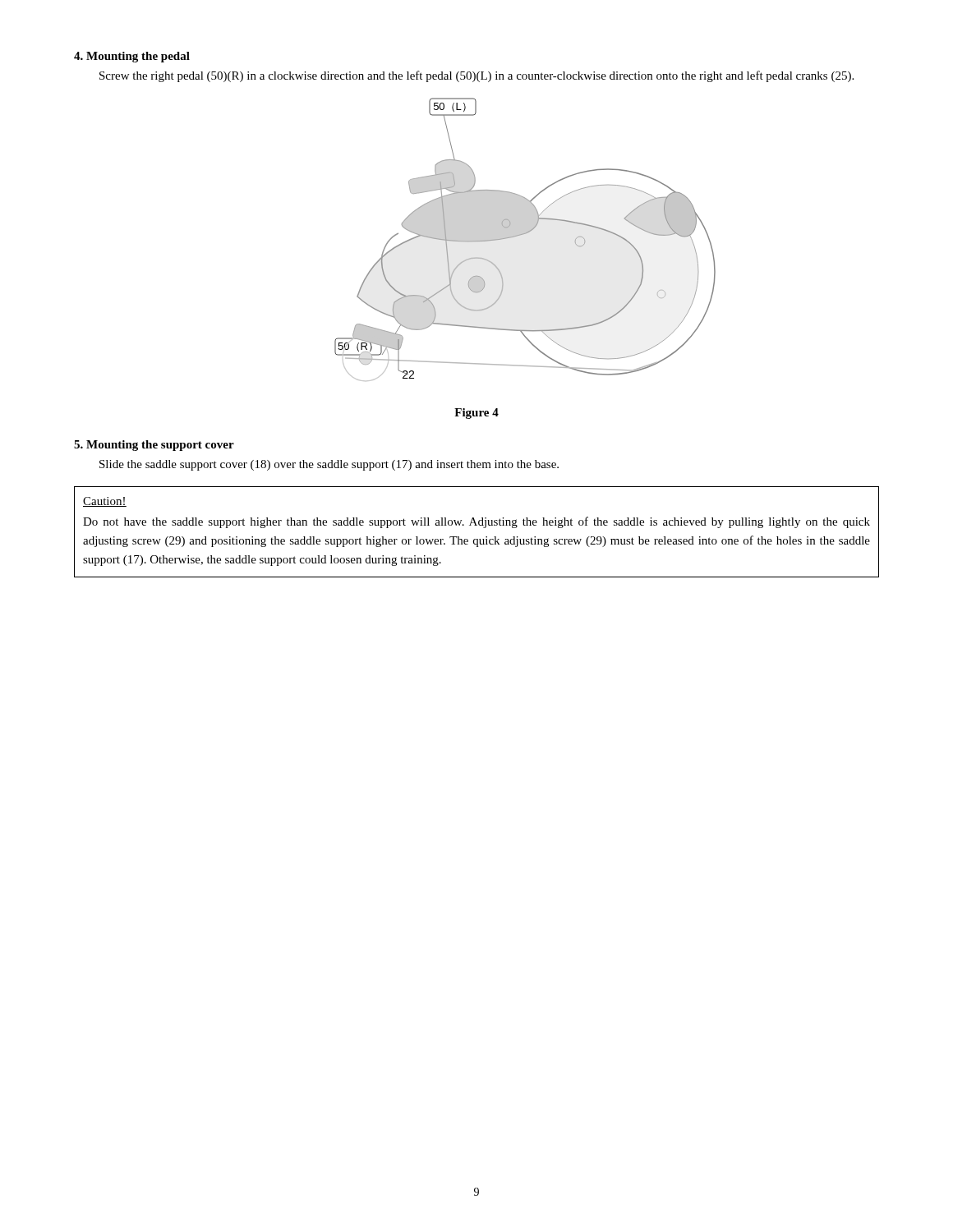Click on the section header containing "4. Mounting the pedal"

point(132,56)
